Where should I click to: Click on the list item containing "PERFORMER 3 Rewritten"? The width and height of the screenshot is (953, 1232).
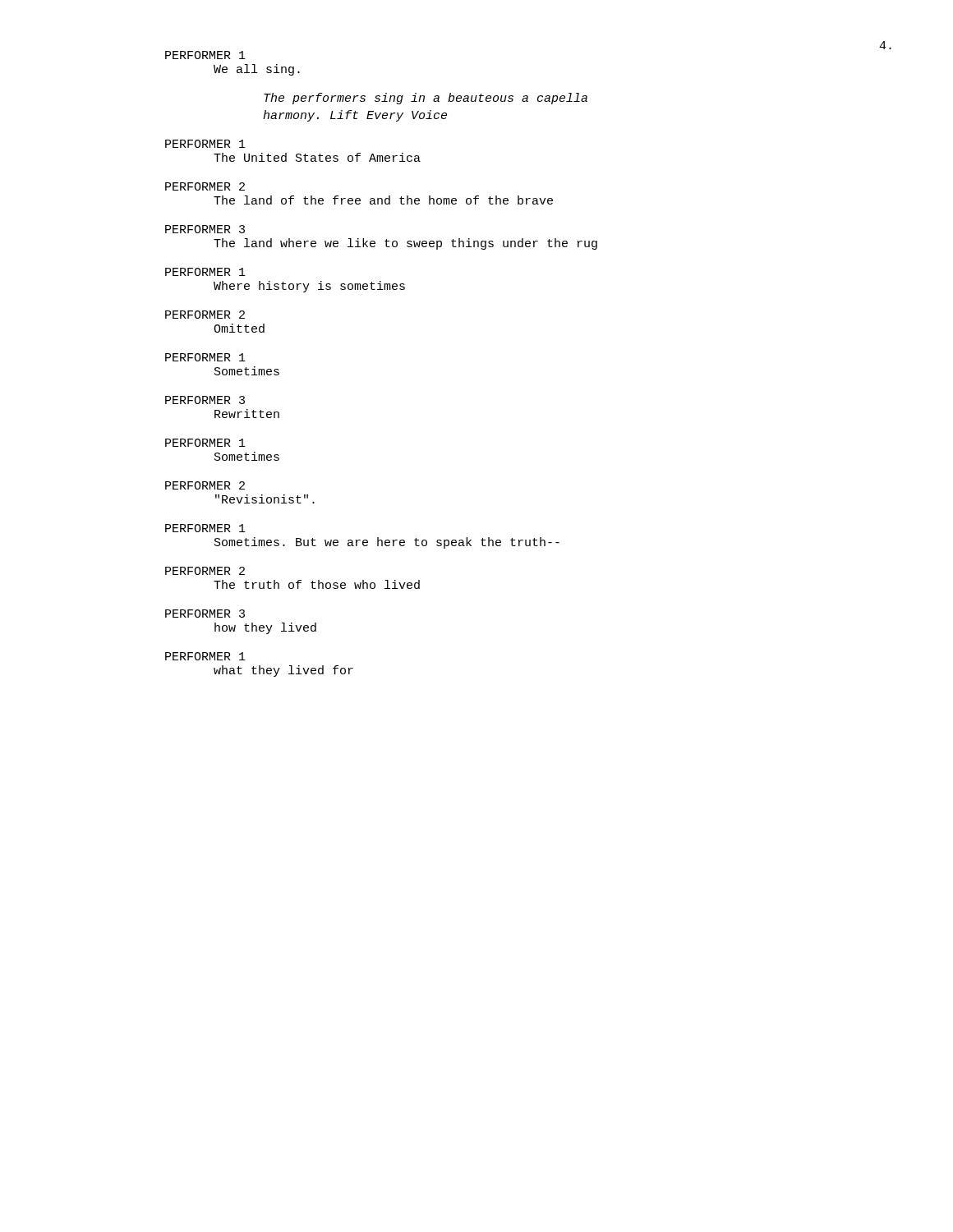(205, 400)
